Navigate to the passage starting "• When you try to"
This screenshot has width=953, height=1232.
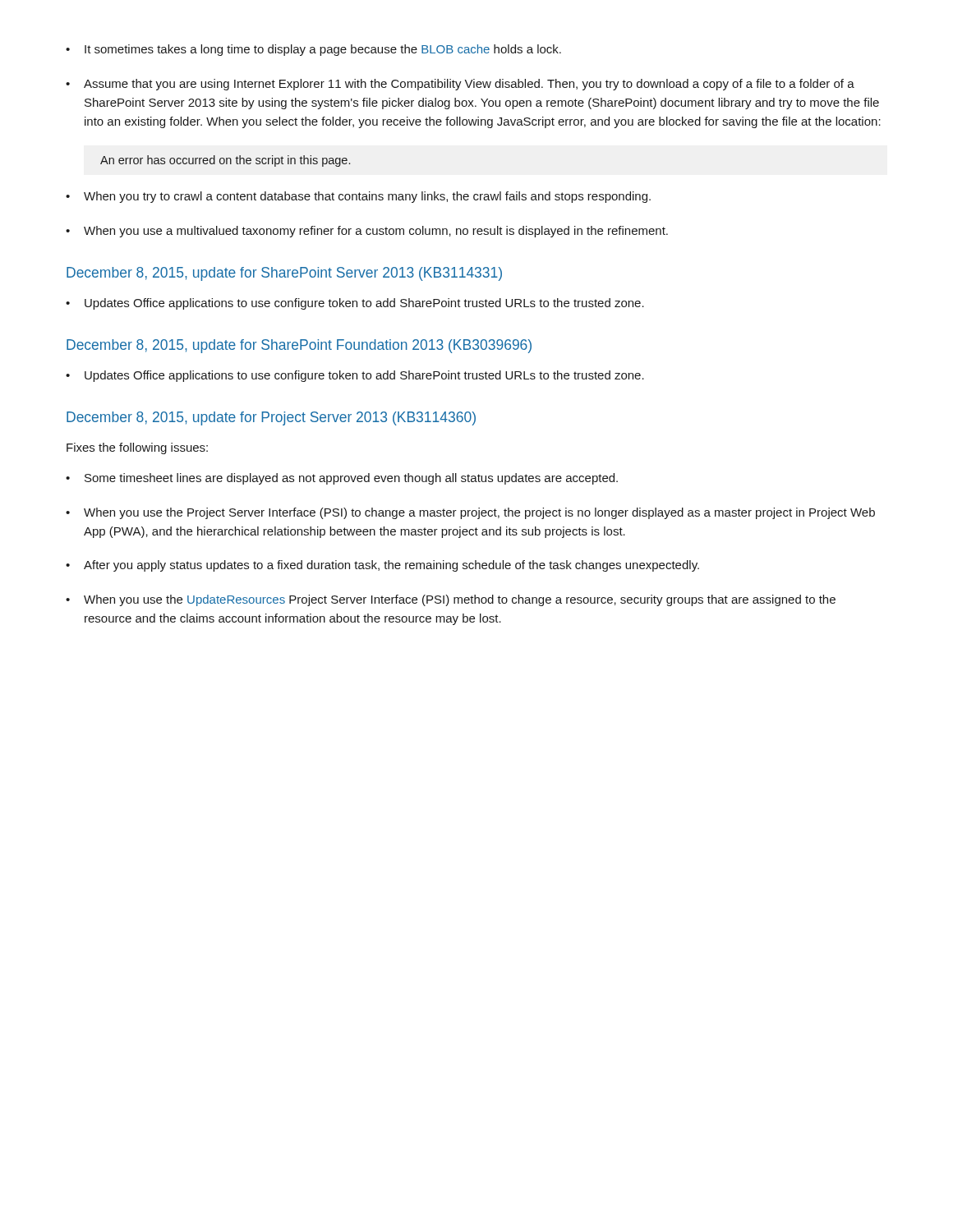coord(359,196)
